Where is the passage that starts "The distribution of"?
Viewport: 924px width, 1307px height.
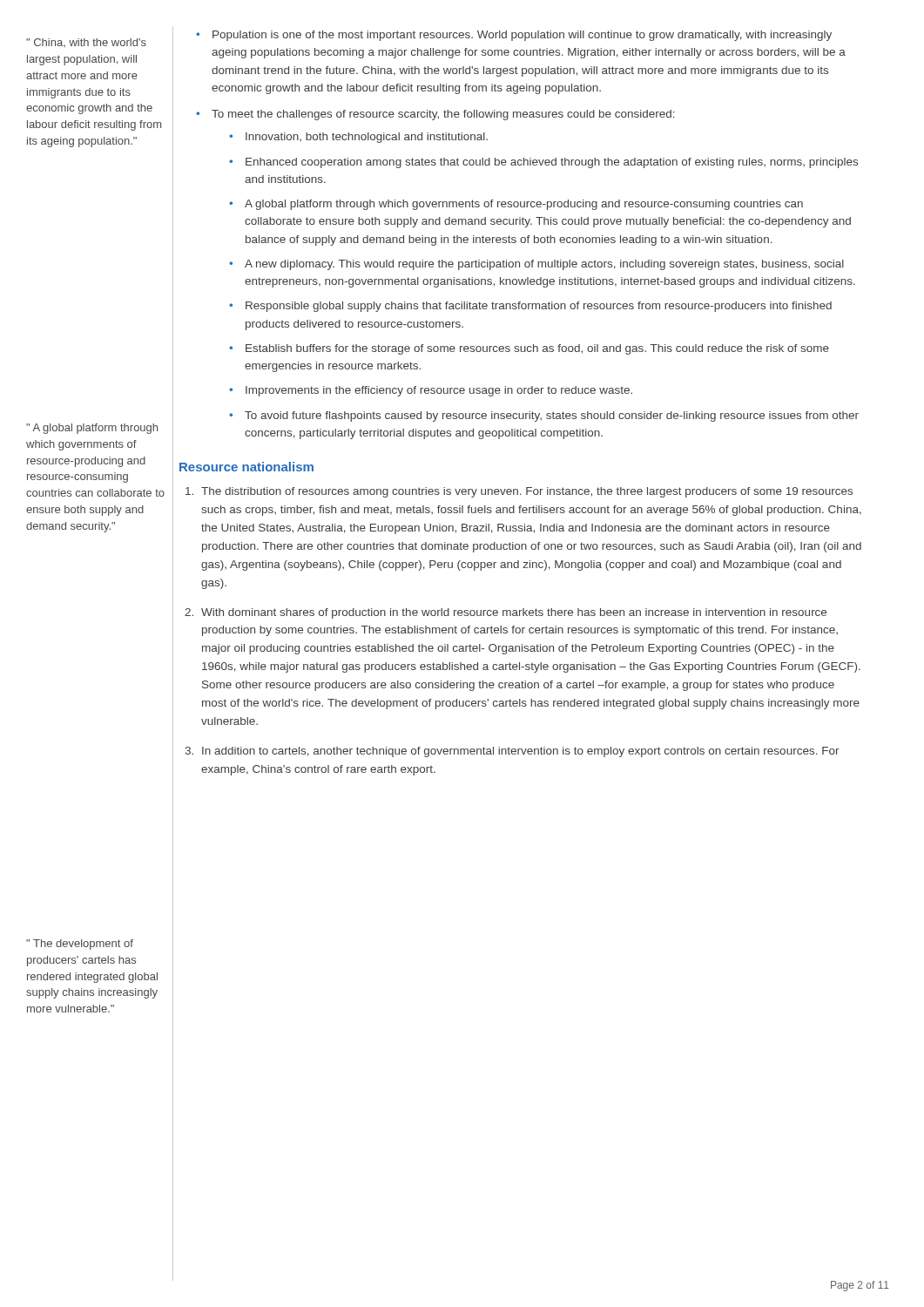pos(532,537)
